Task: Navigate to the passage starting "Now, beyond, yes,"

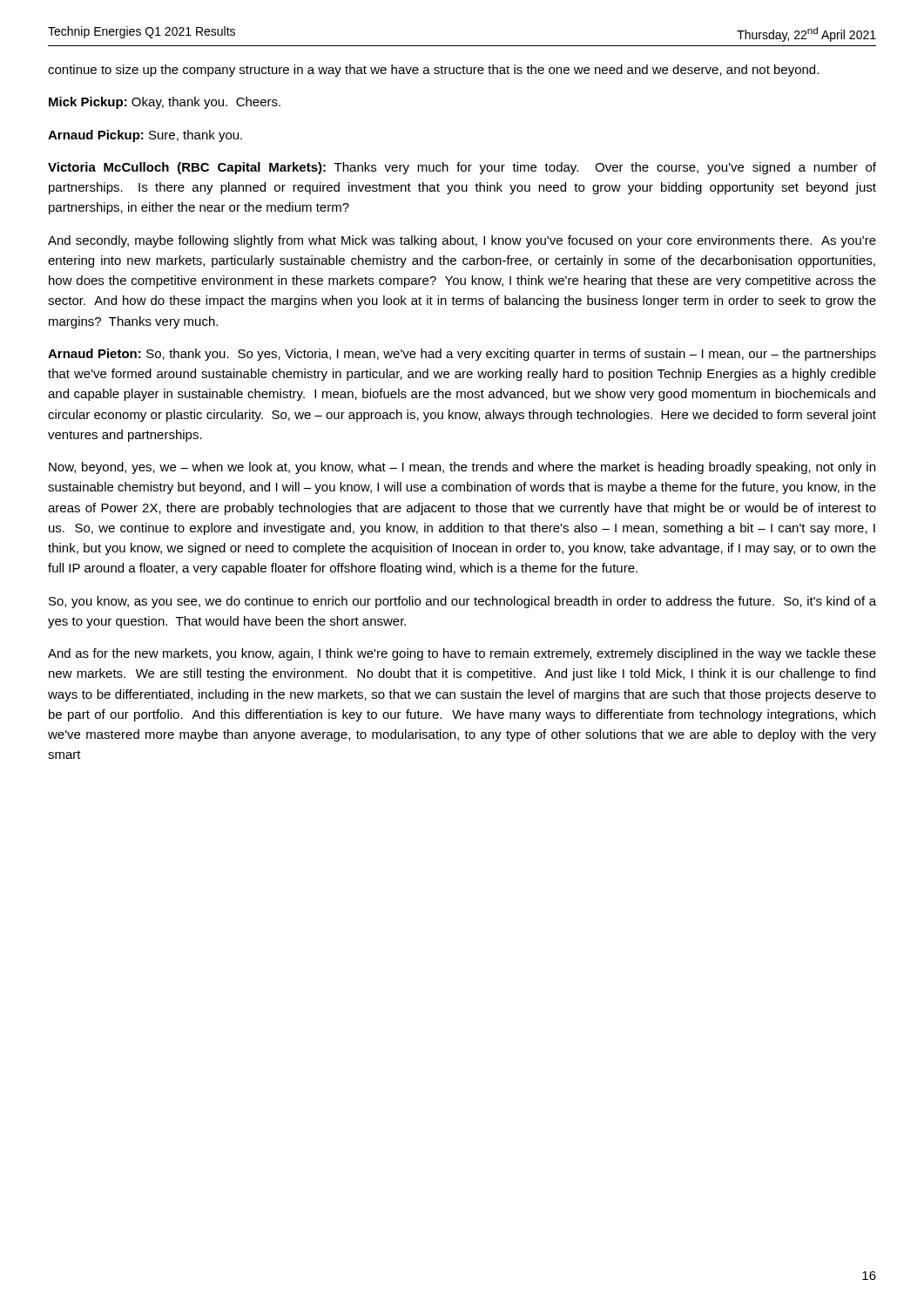Action: 462,517
